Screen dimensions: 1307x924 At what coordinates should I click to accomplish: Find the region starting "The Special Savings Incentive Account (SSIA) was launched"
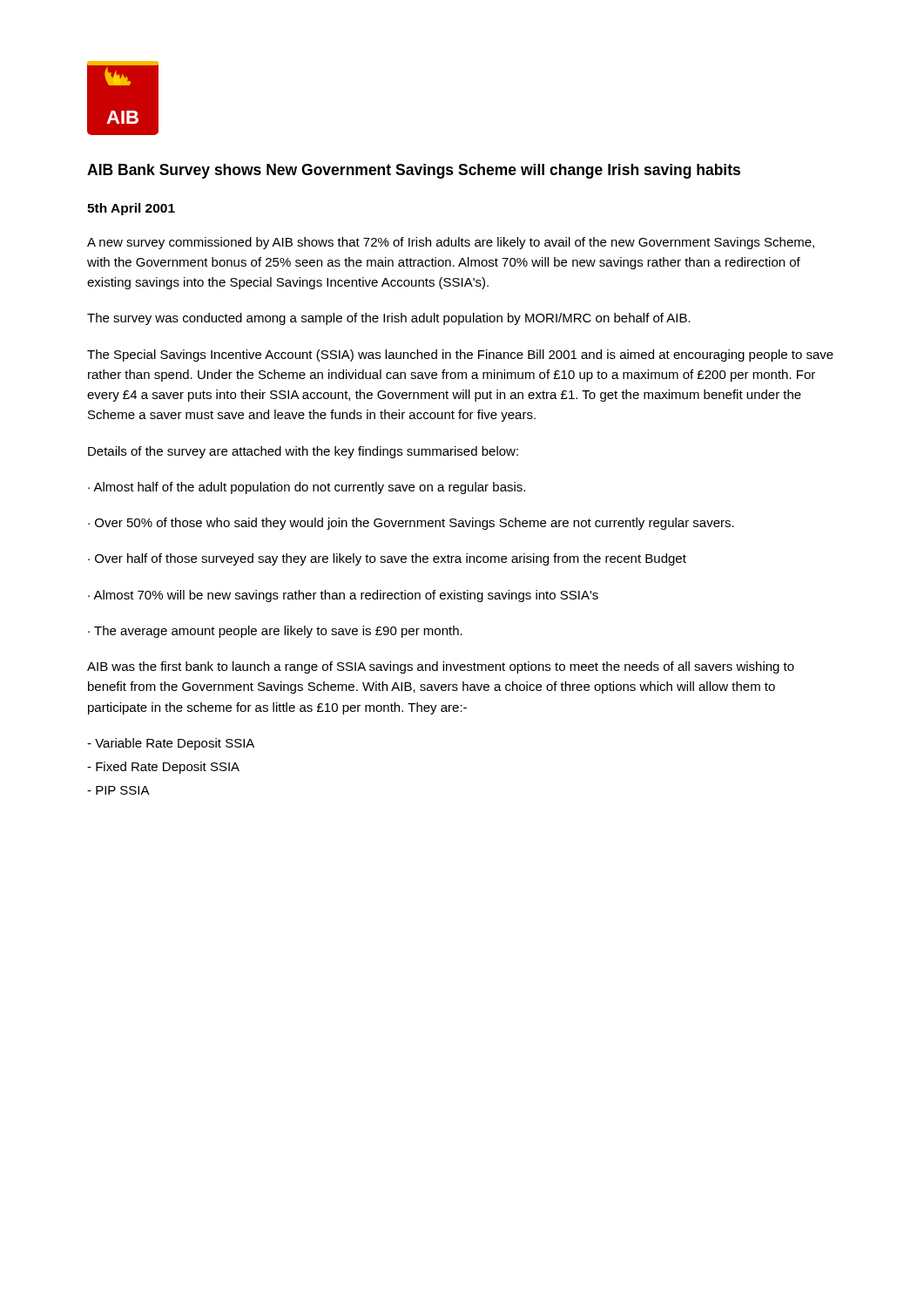tap(462, 384)
